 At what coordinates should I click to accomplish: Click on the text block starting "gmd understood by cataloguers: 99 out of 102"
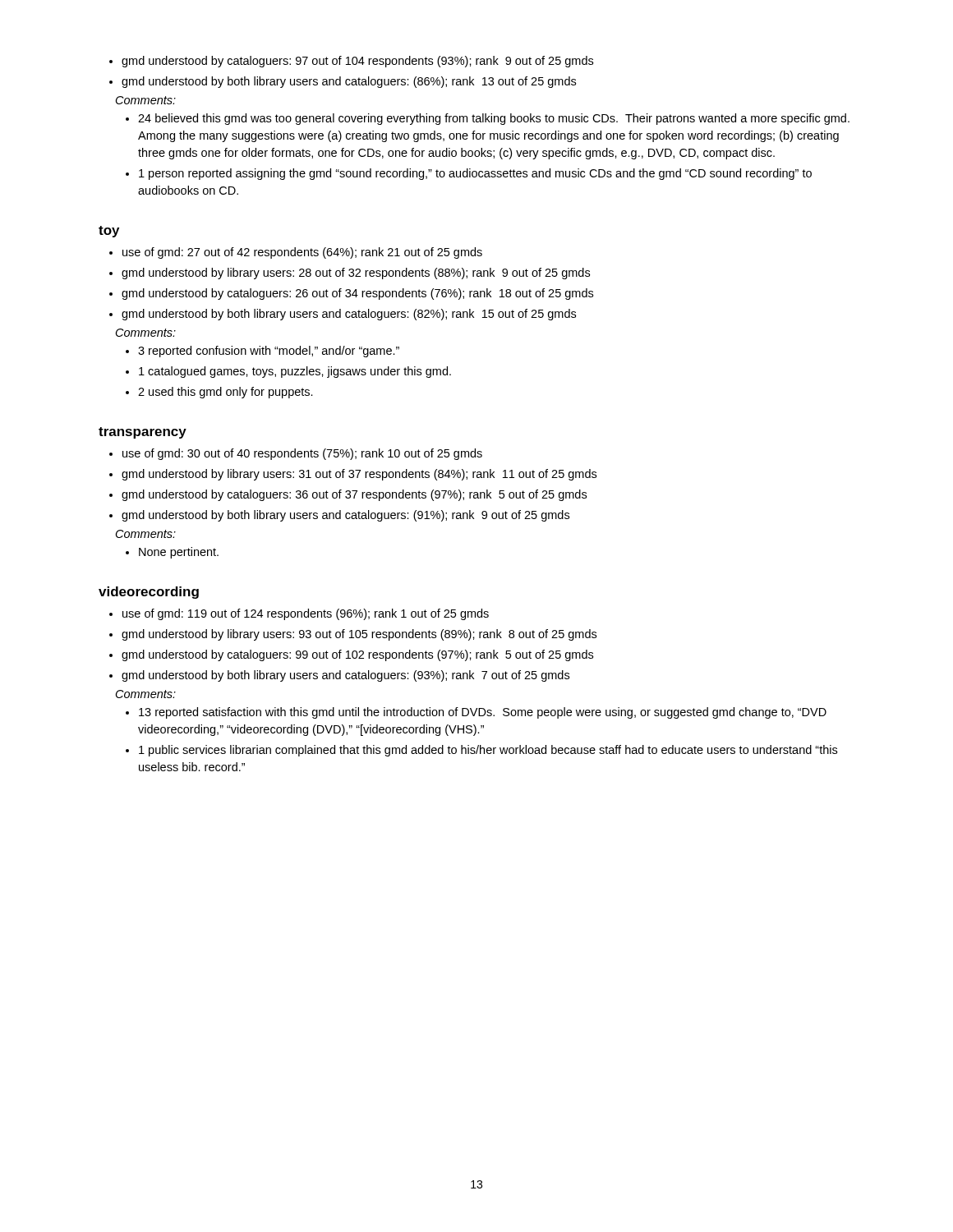(476, 655)
